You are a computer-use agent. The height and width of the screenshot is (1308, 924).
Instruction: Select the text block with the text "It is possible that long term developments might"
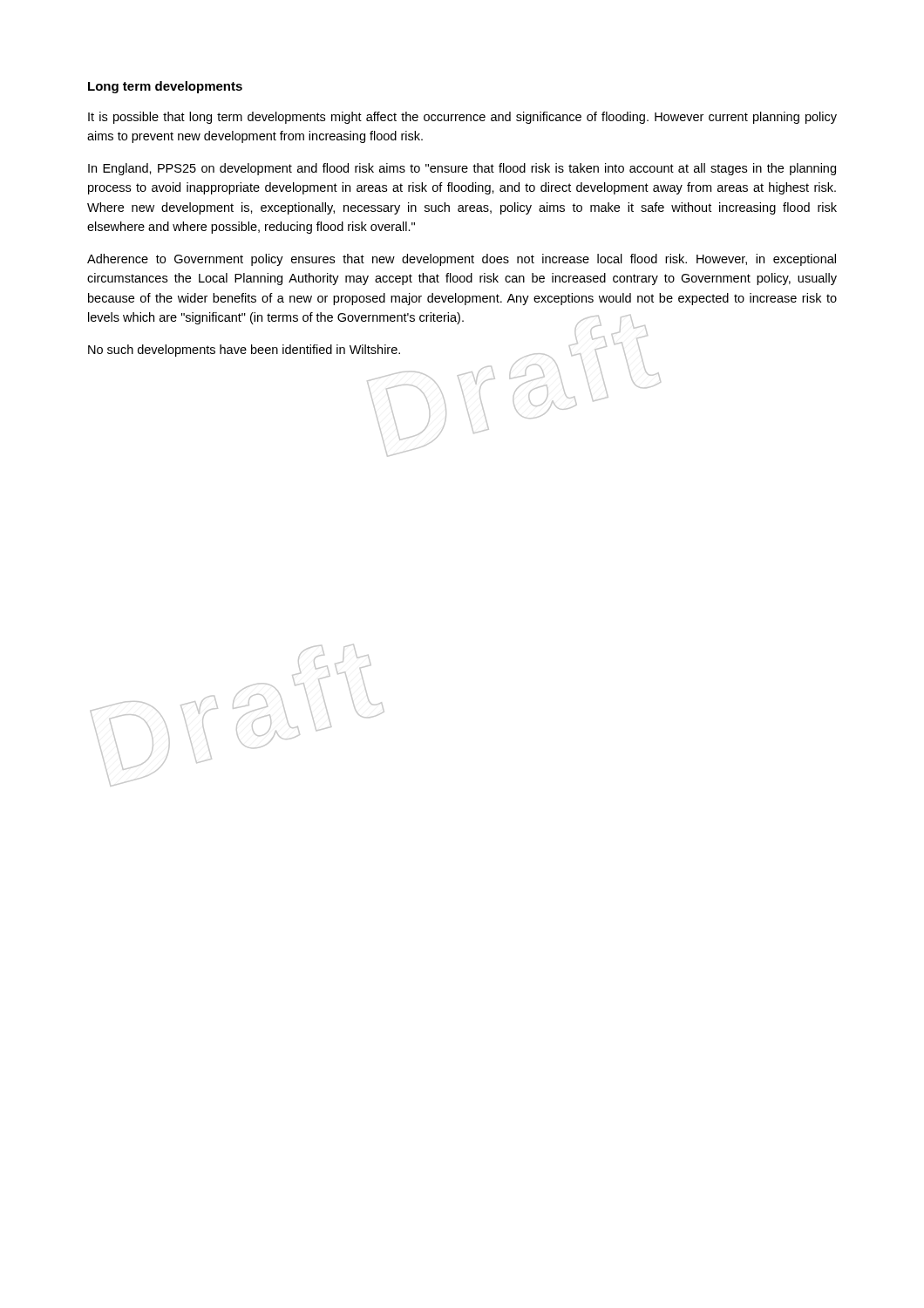point(462,127)
